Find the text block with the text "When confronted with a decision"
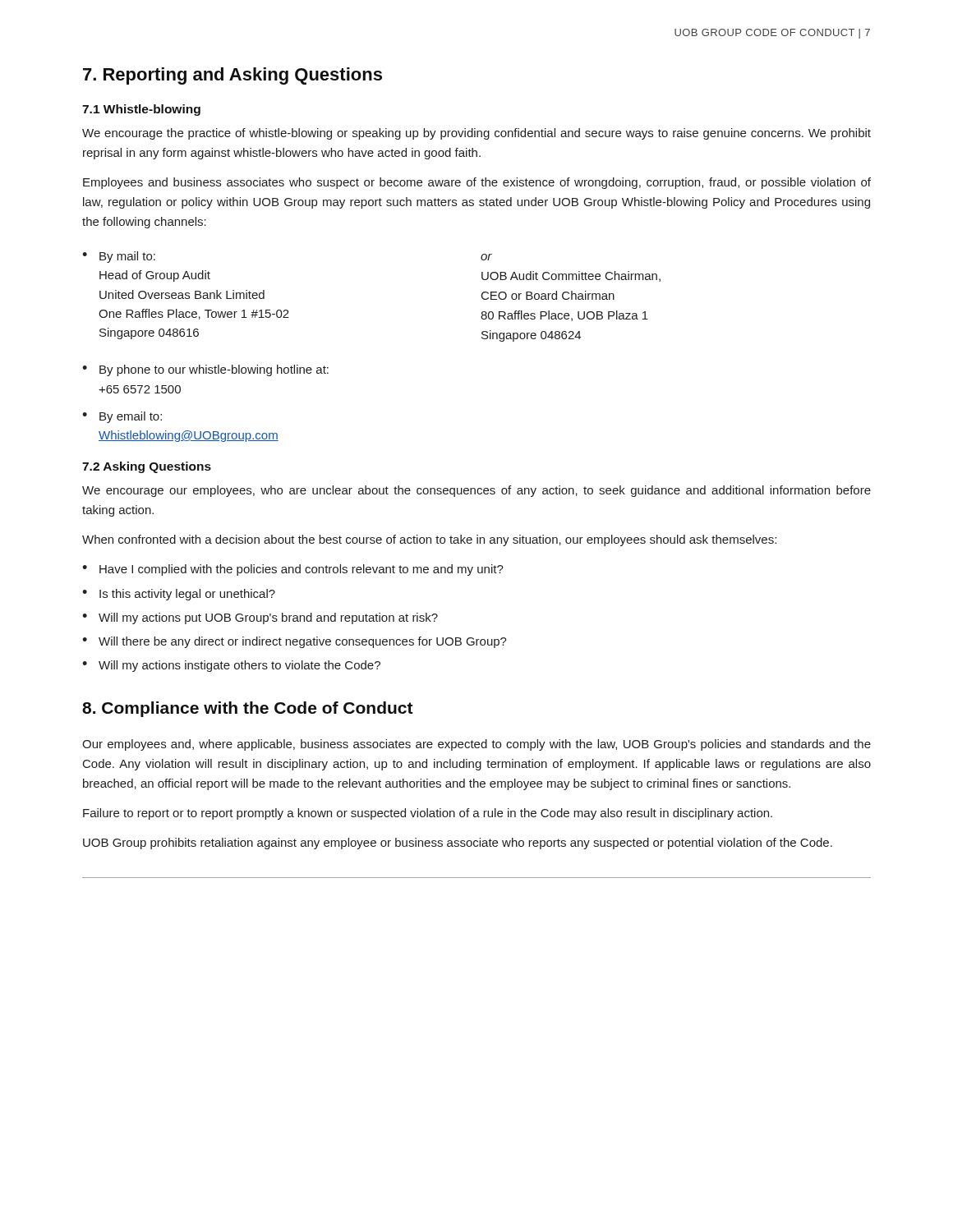 click(476, 540)
